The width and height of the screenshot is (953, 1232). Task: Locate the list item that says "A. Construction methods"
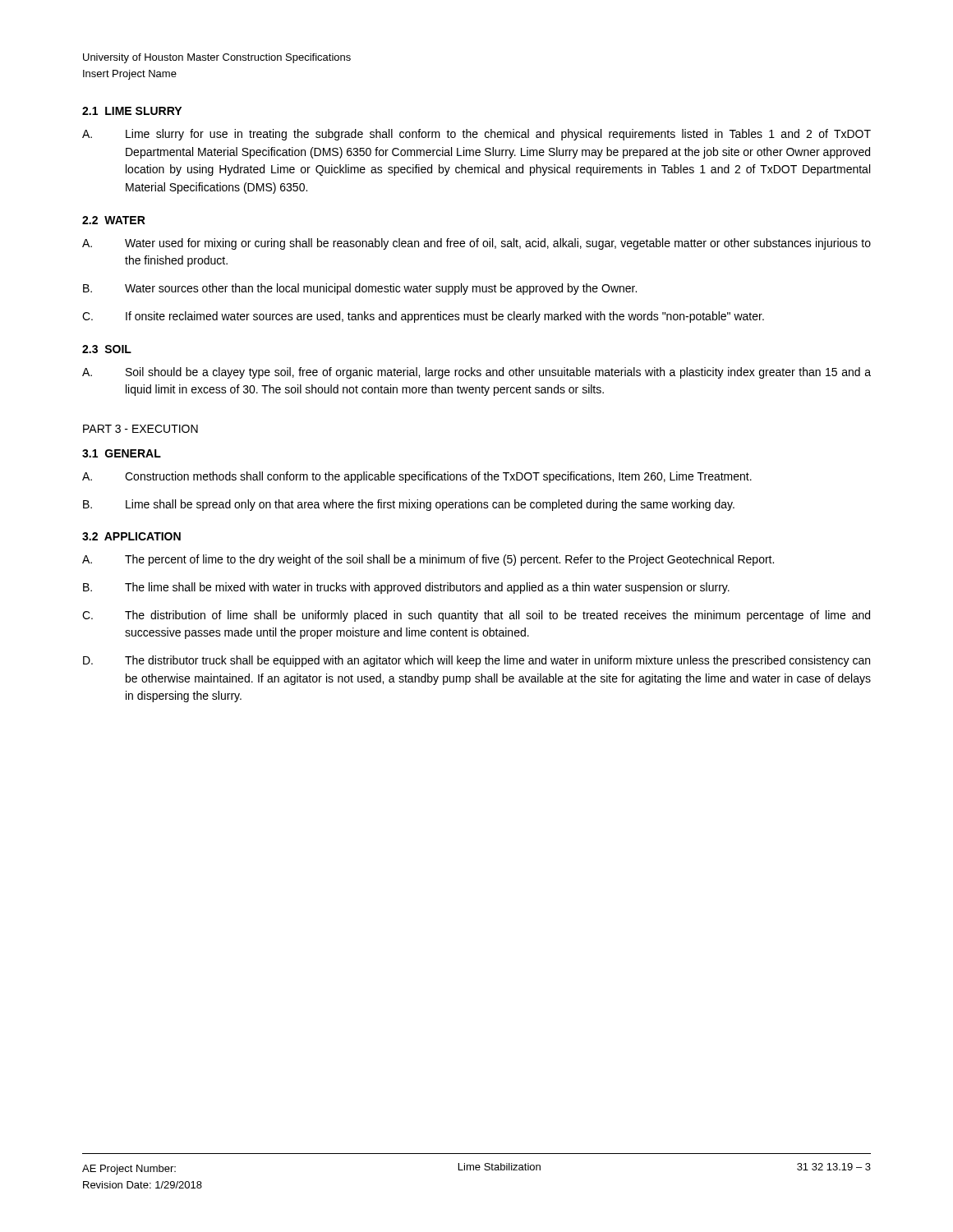(x=476, y=477)
